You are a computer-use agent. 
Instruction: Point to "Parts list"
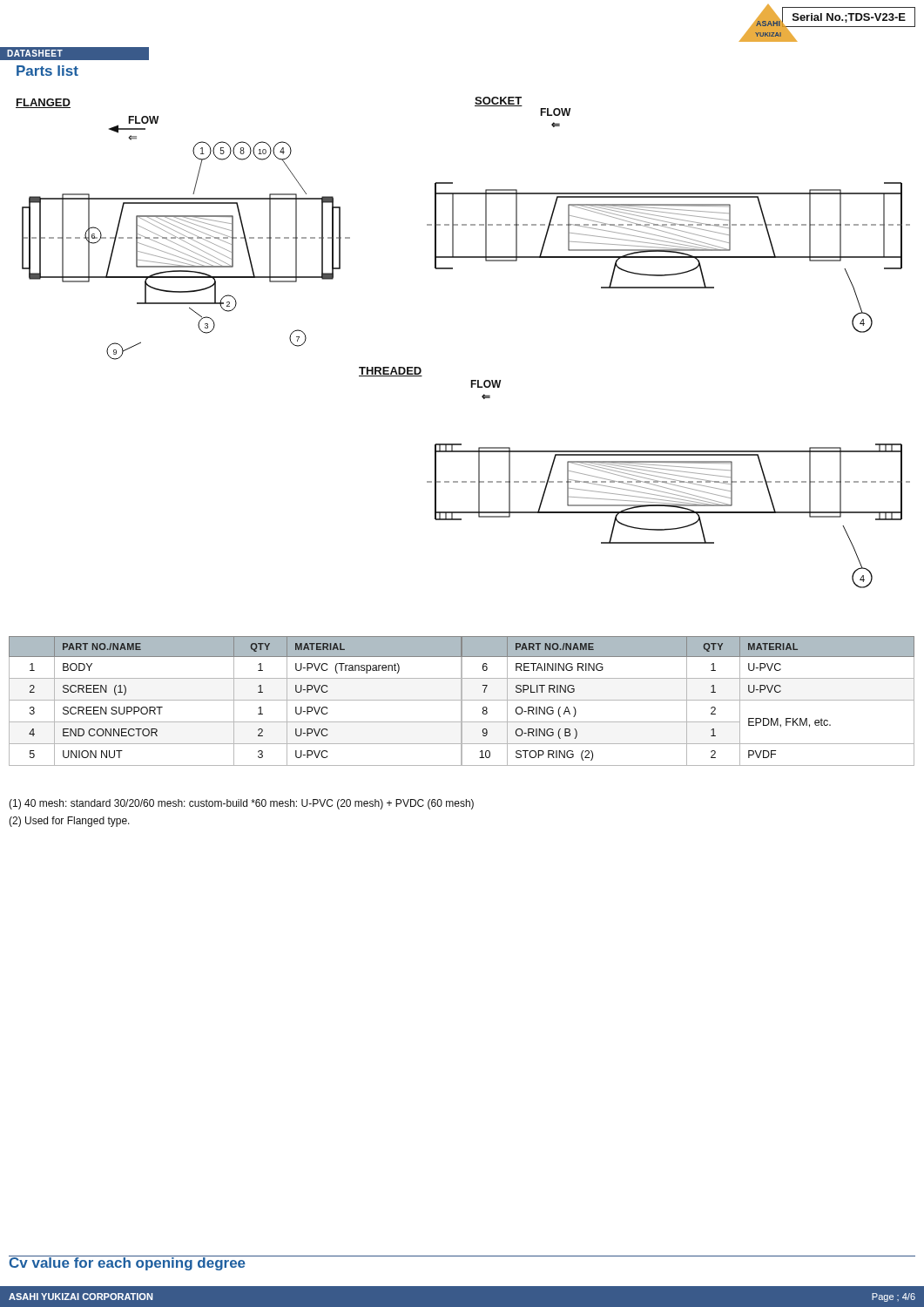tap(47, 71)
